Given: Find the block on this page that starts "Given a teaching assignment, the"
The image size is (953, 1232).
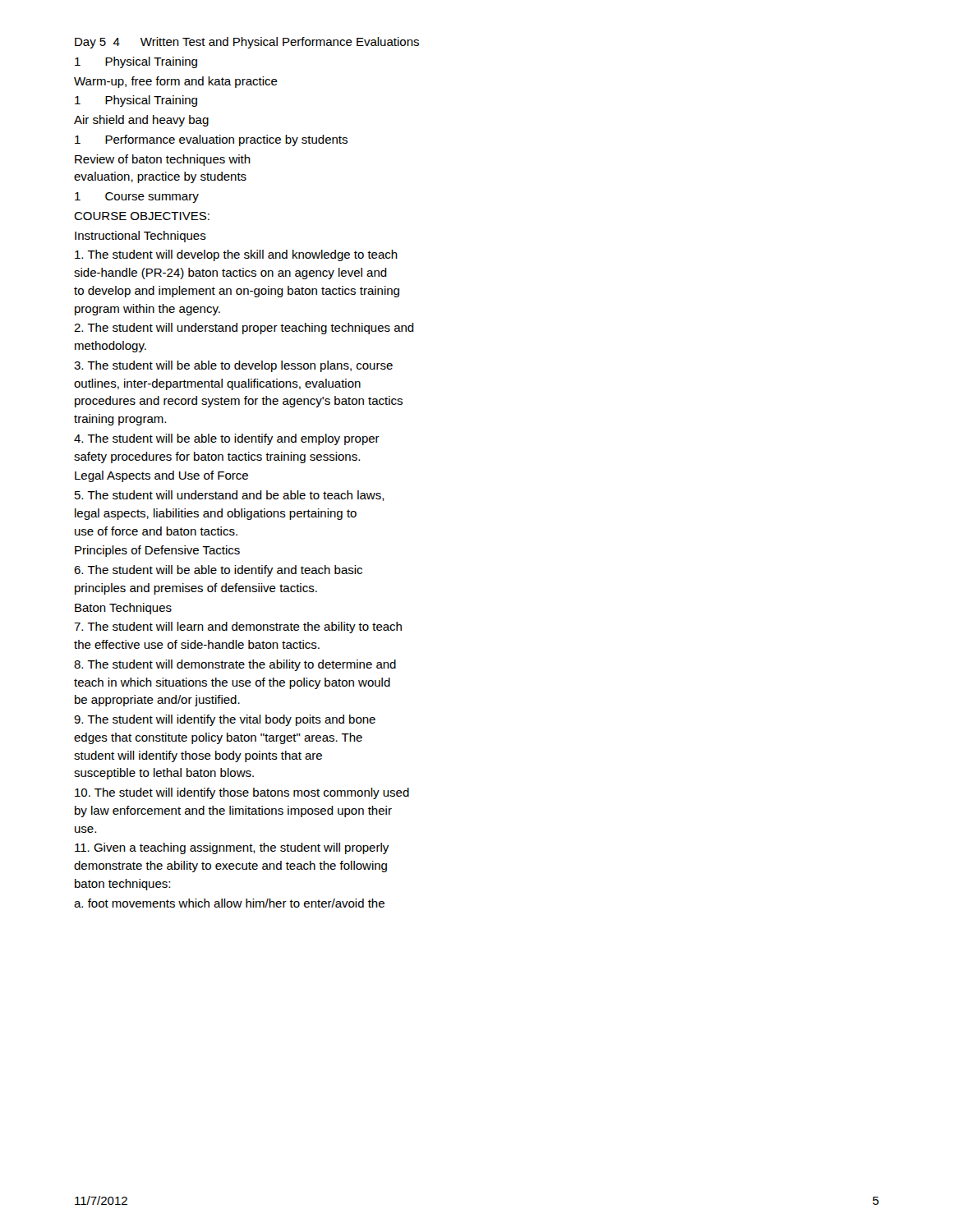Looking at the screenshot, I should click(231, 865).
